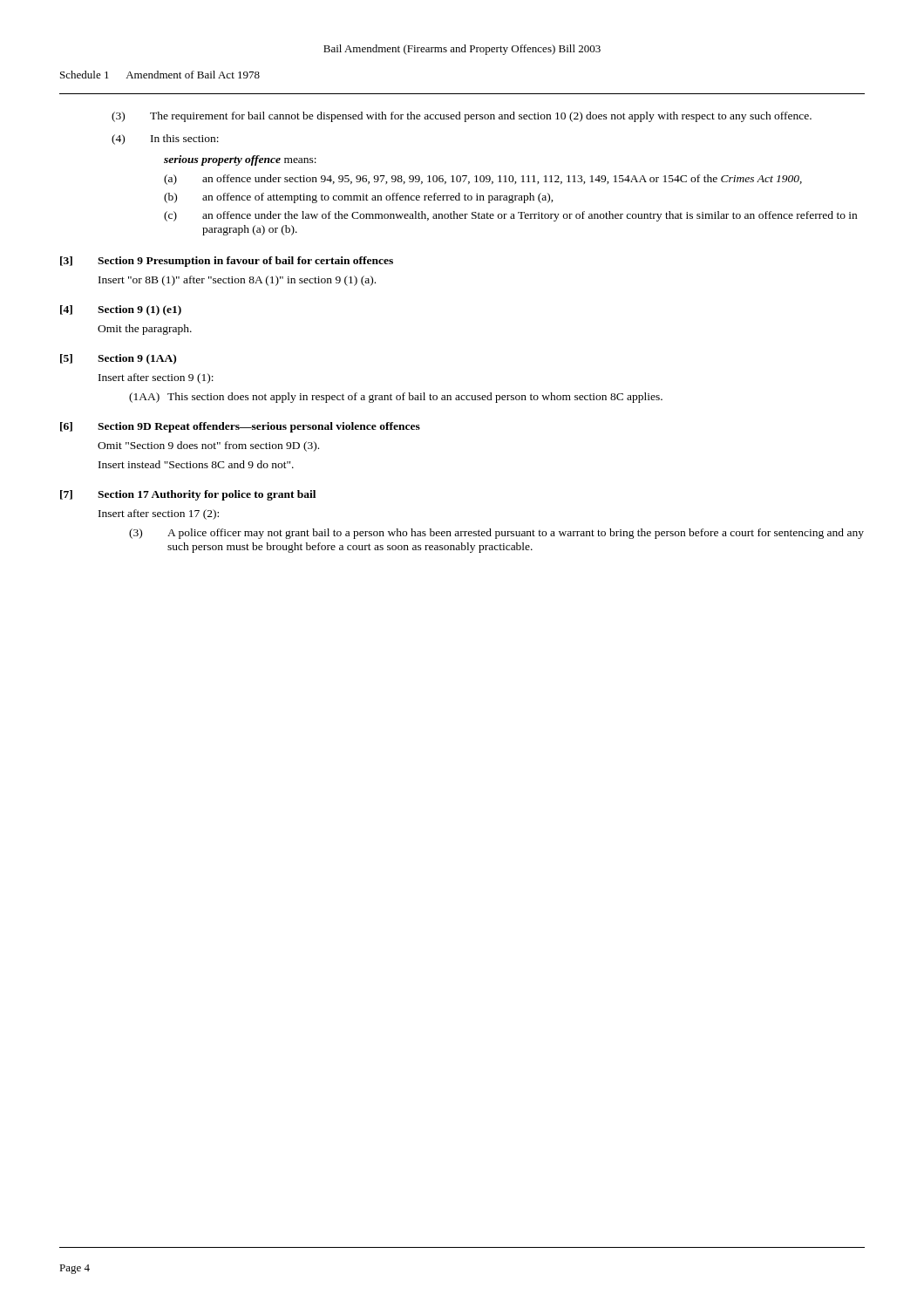Viewport: 924px width, 1308px height.
Task: Find the block on this page that starts "Insert after section 9"
Action: tap(156, 377)
